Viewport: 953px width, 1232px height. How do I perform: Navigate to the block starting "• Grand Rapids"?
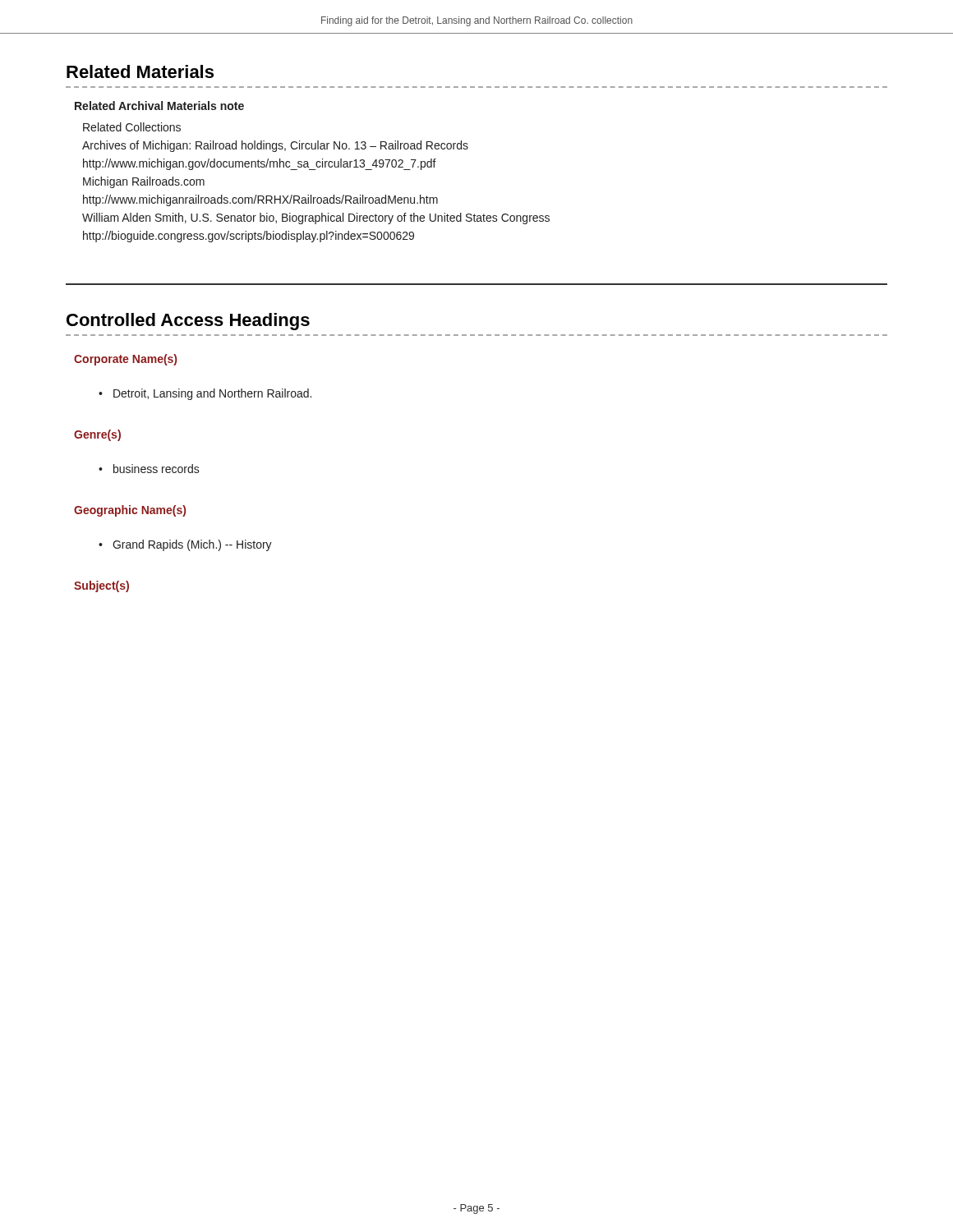coord(185,545)
